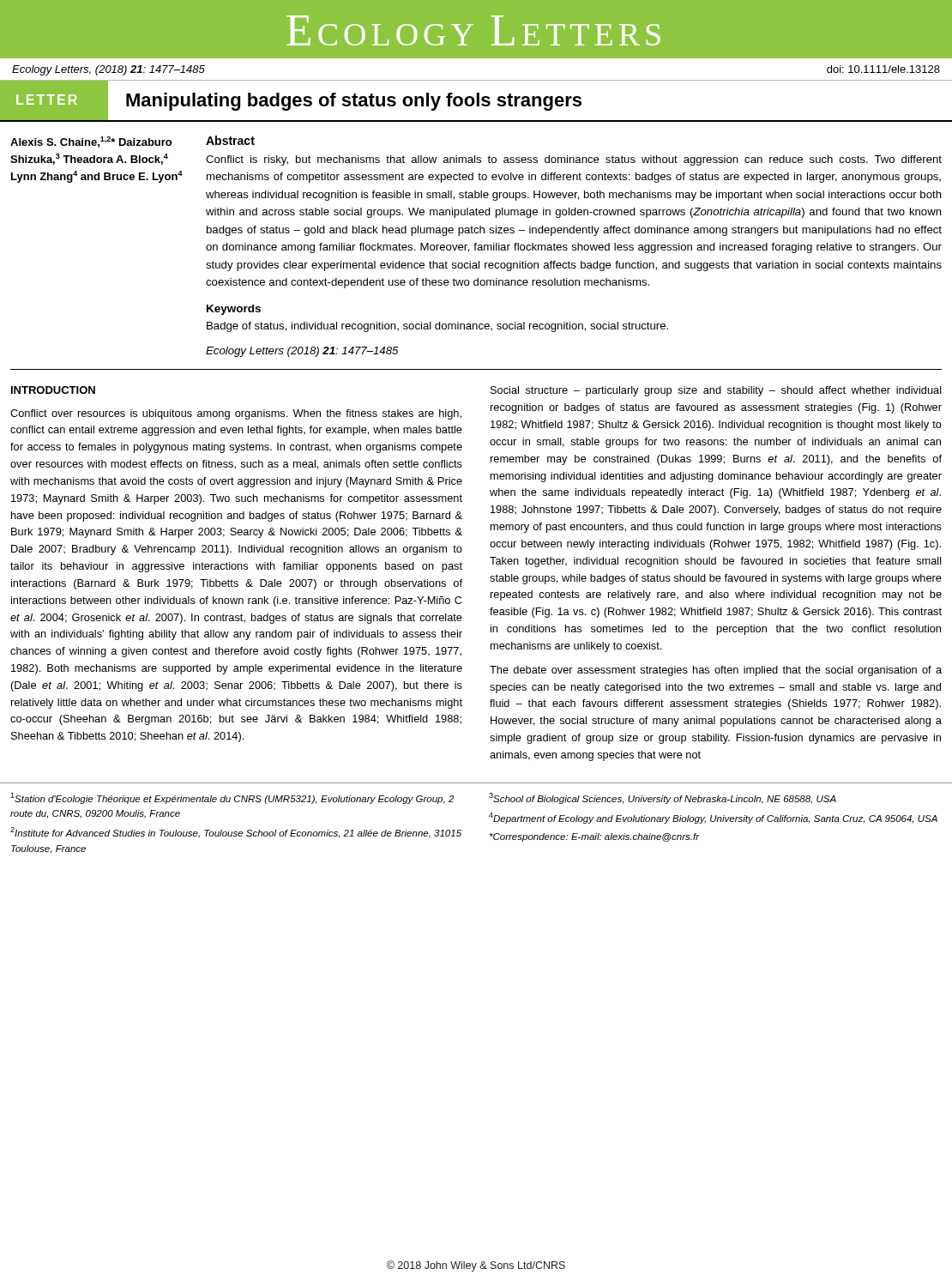The width and height of the screenshot is (952, 1287).
Task: Select the element starting "Ecology Letters, (2018) 21: 1477–1485 doi: 10.1111/ele.13128"
Action: click(x=476, y=69)
